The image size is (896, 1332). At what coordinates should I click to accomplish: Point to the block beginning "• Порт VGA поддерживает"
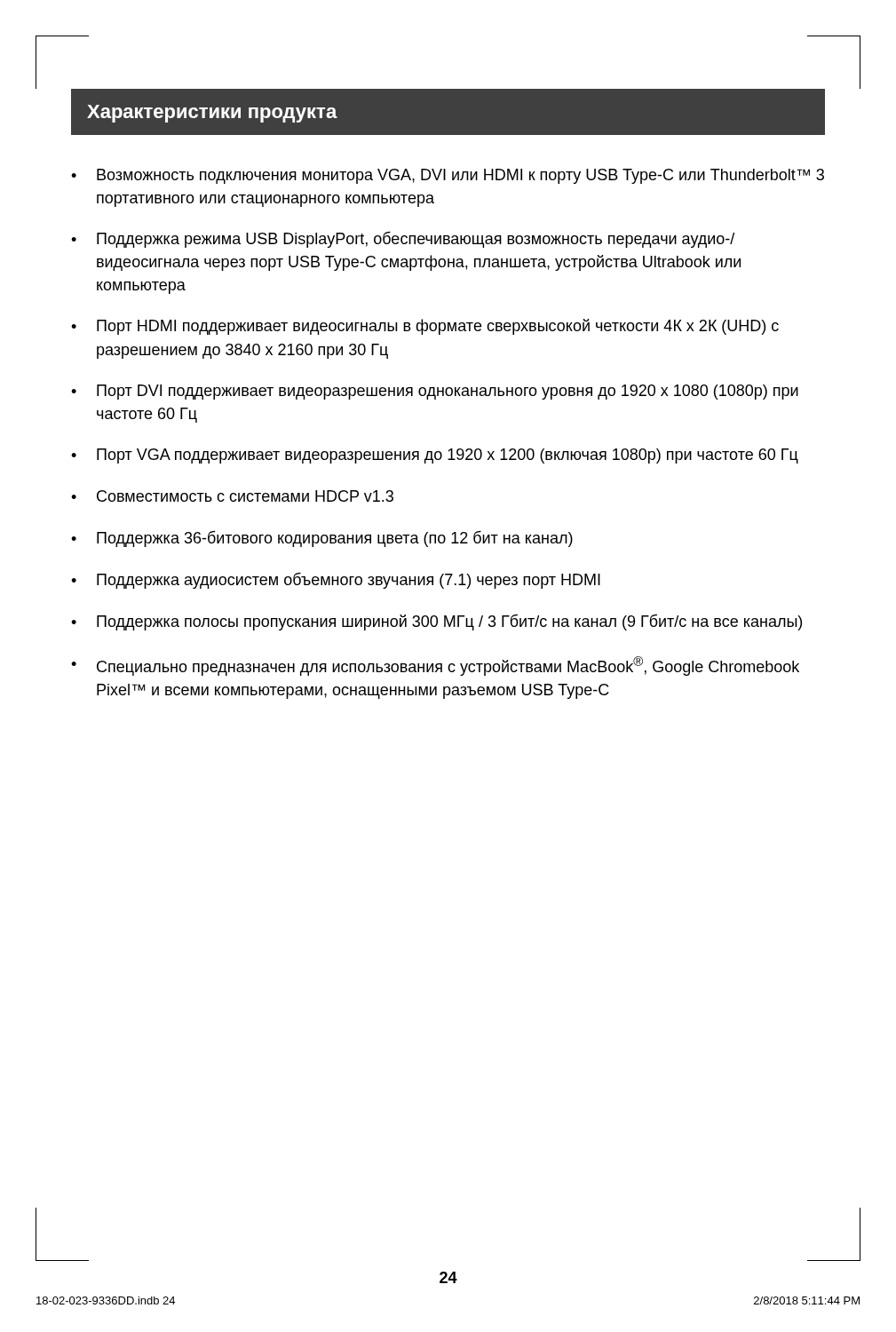click(x=448, y=455)
